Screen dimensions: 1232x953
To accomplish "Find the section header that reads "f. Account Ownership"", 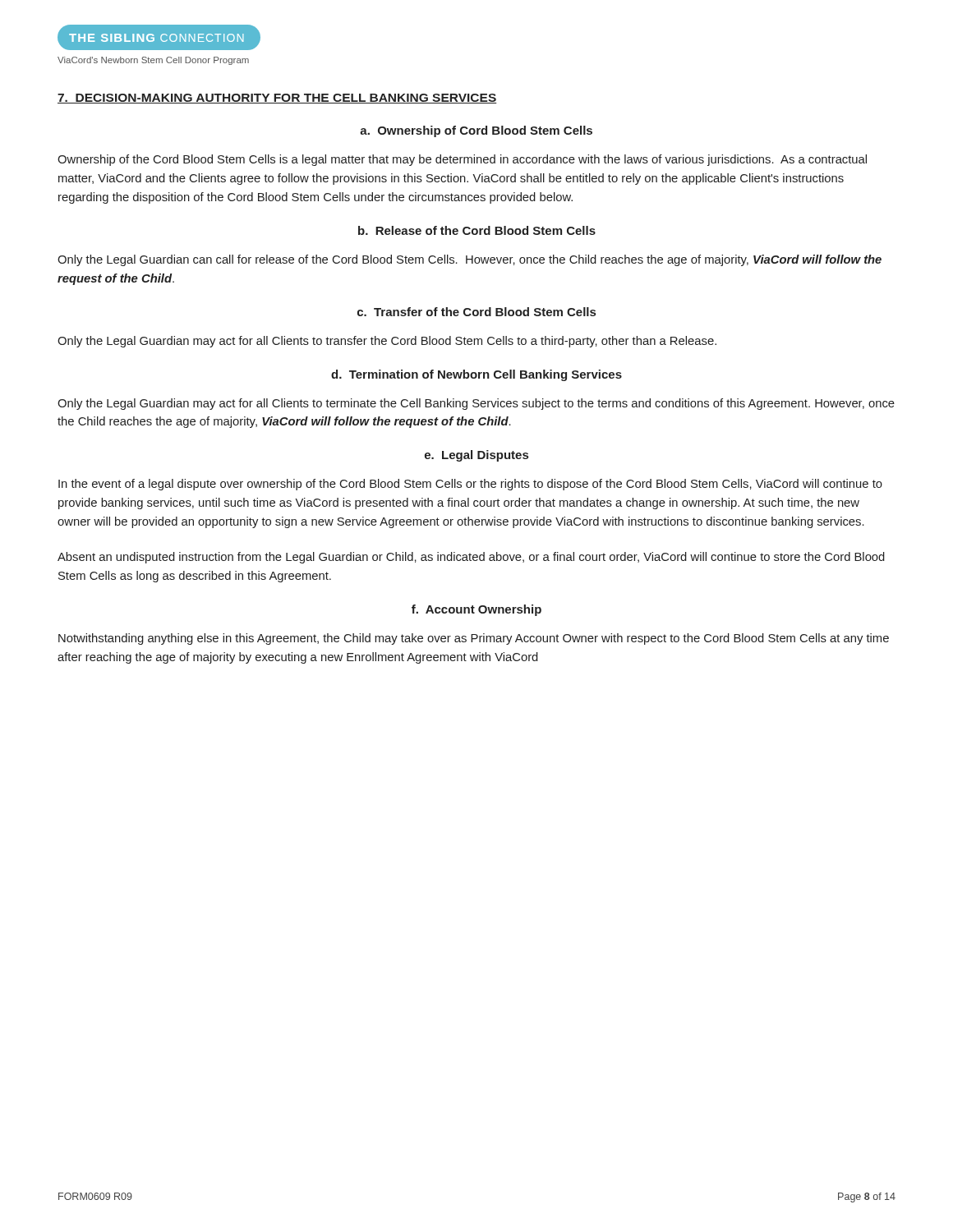I will pos(476,609).
